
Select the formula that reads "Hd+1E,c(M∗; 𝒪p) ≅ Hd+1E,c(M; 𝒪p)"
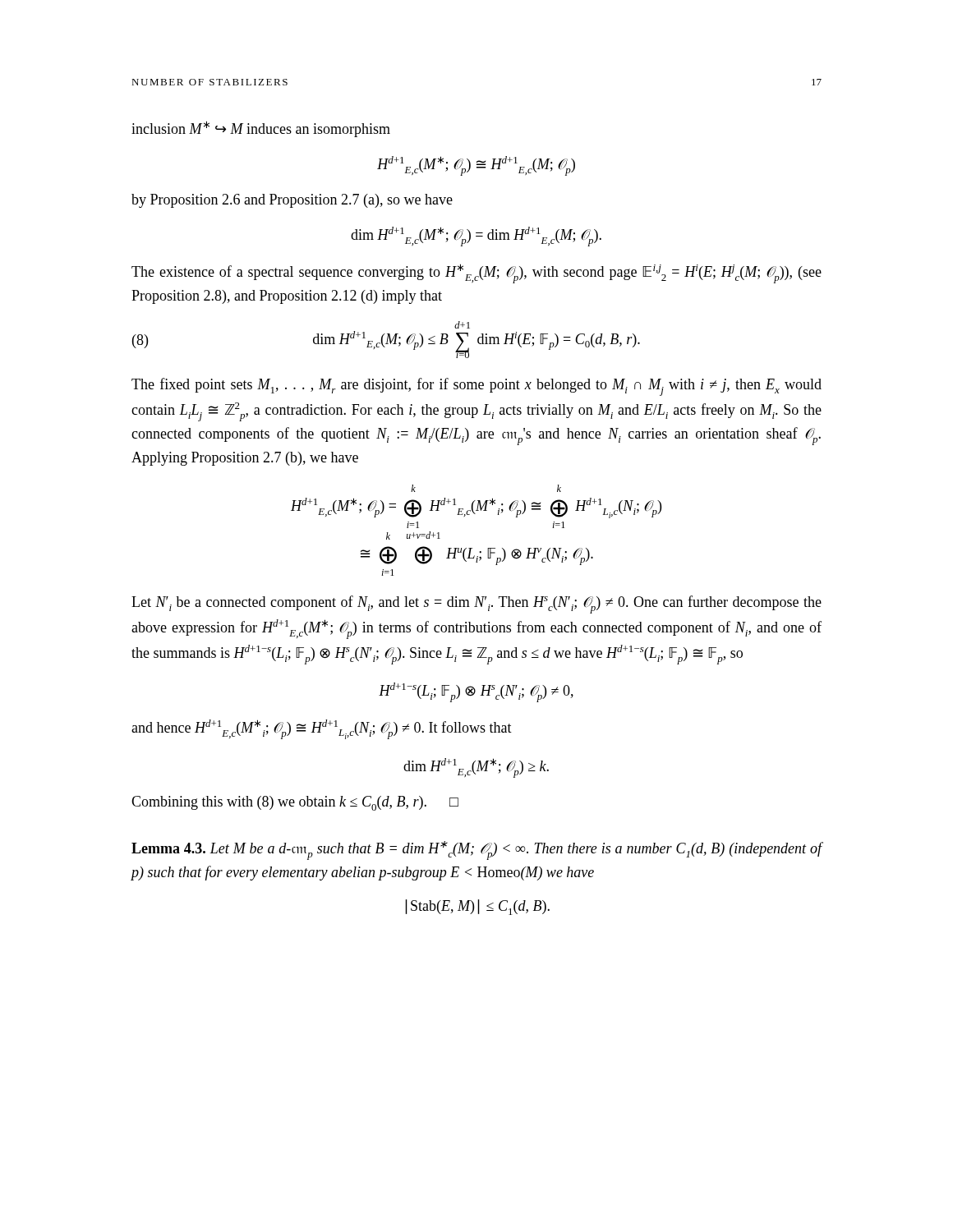click(x=476, y=164)
